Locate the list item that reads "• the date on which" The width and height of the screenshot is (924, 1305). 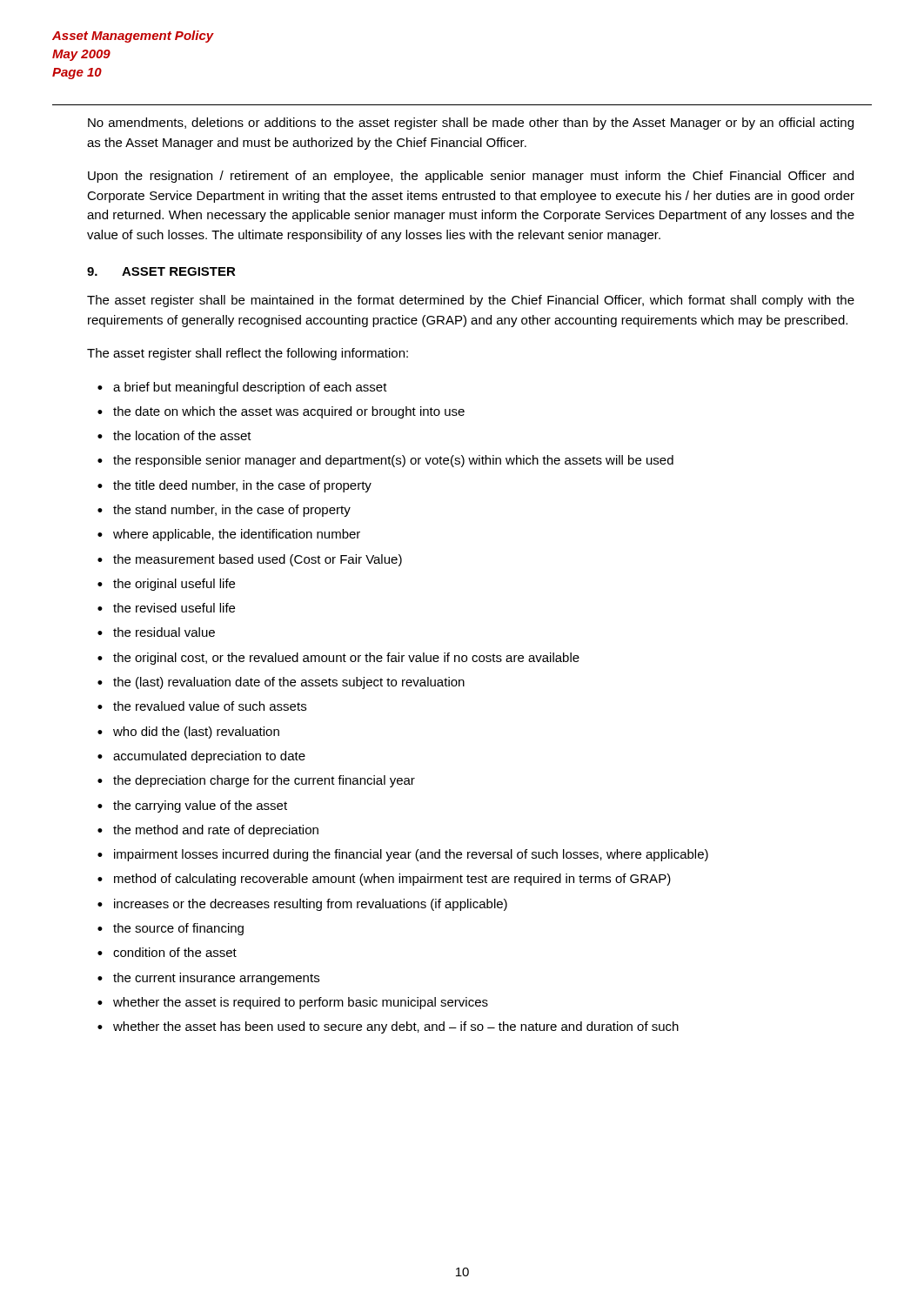pyautogui.click(x=471, y=412)
